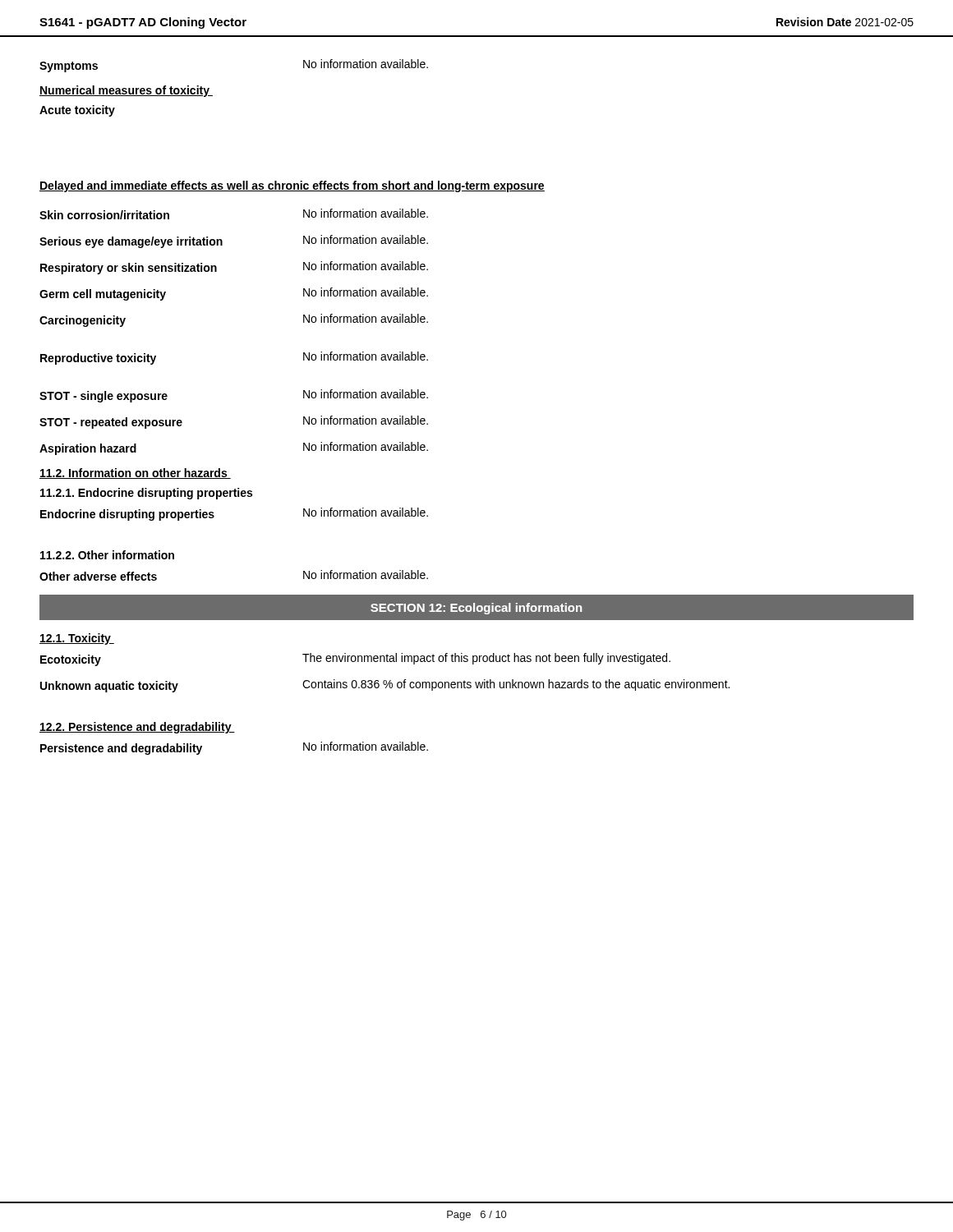Viewport: 953px width, 1232px height.
Task: Click on the region starting "Reproductive toxicity No information available."
Action: click(98, 358)
